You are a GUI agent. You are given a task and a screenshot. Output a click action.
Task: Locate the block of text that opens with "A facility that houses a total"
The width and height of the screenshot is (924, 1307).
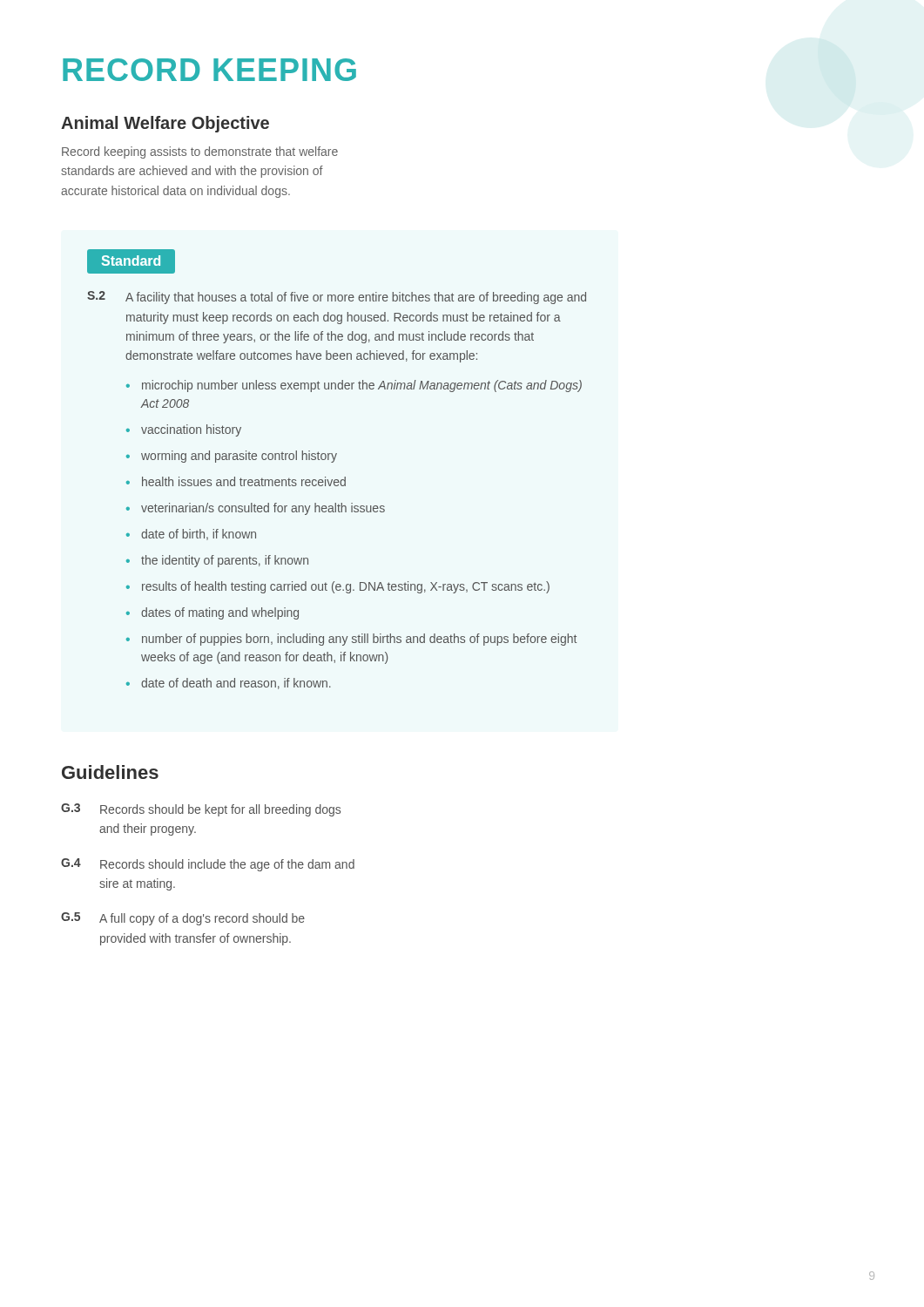tap(356, 298)
